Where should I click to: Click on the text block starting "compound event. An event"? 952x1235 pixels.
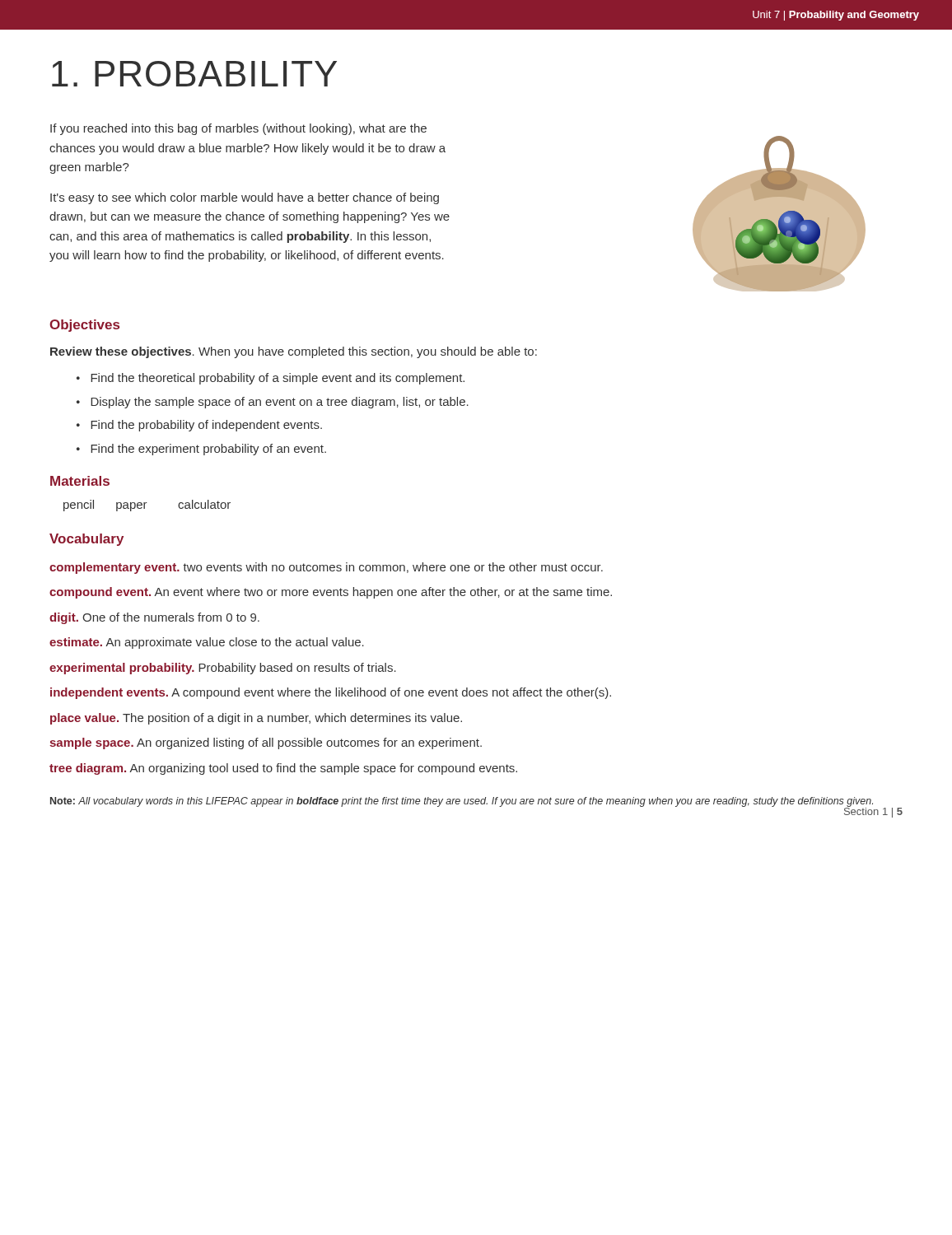pyautogui.click(x=331, y=592)
